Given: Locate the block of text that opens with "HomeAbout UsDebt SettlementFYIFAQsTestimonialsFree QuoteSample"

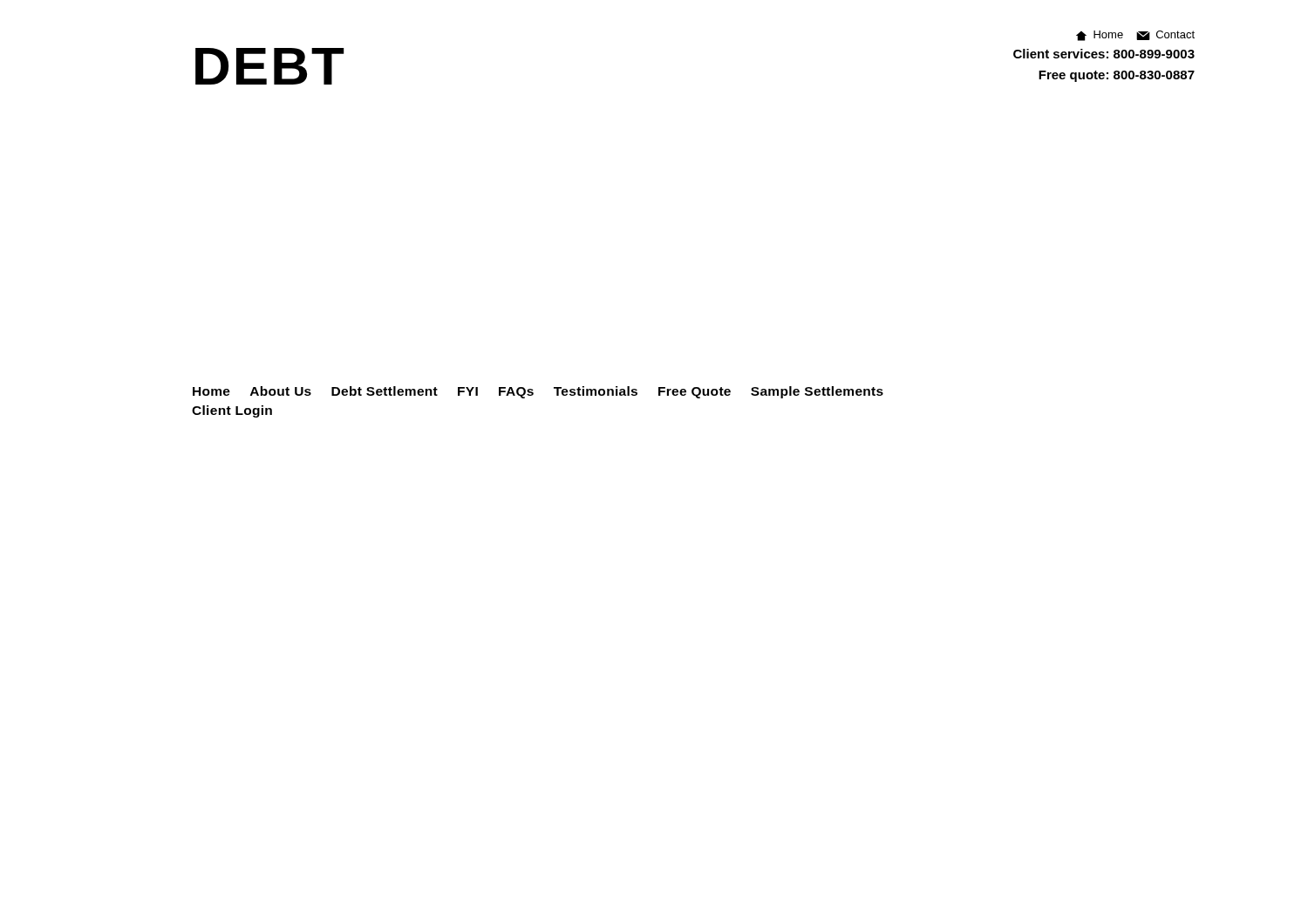Looking at the screenshot, I should [x=538, y=401].
